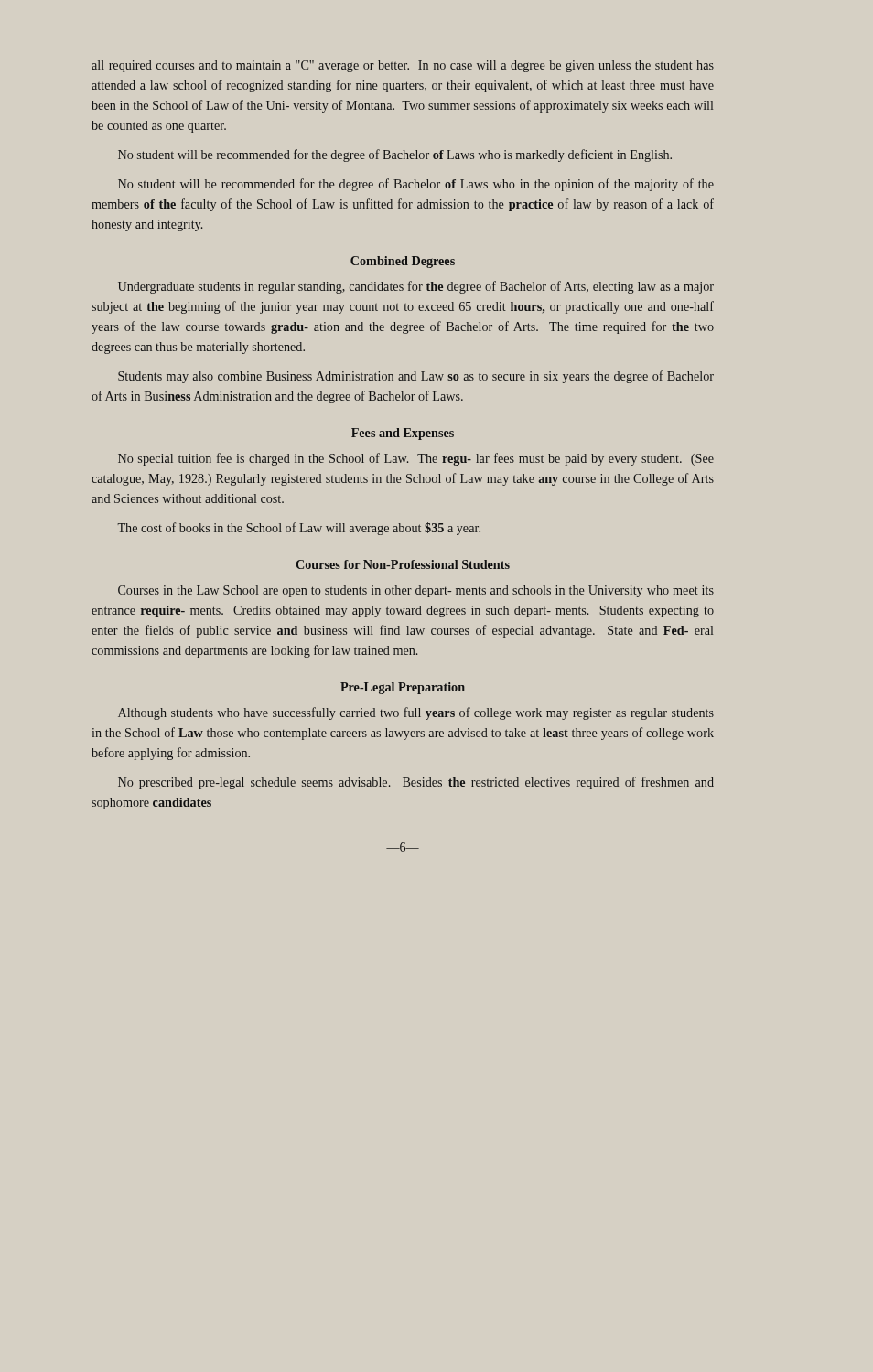This screenshot has width=873, height=1372.
Task: Locate the text starting "Fees and Expenses"
Action: pyautogui.click(x=403, y=433)
